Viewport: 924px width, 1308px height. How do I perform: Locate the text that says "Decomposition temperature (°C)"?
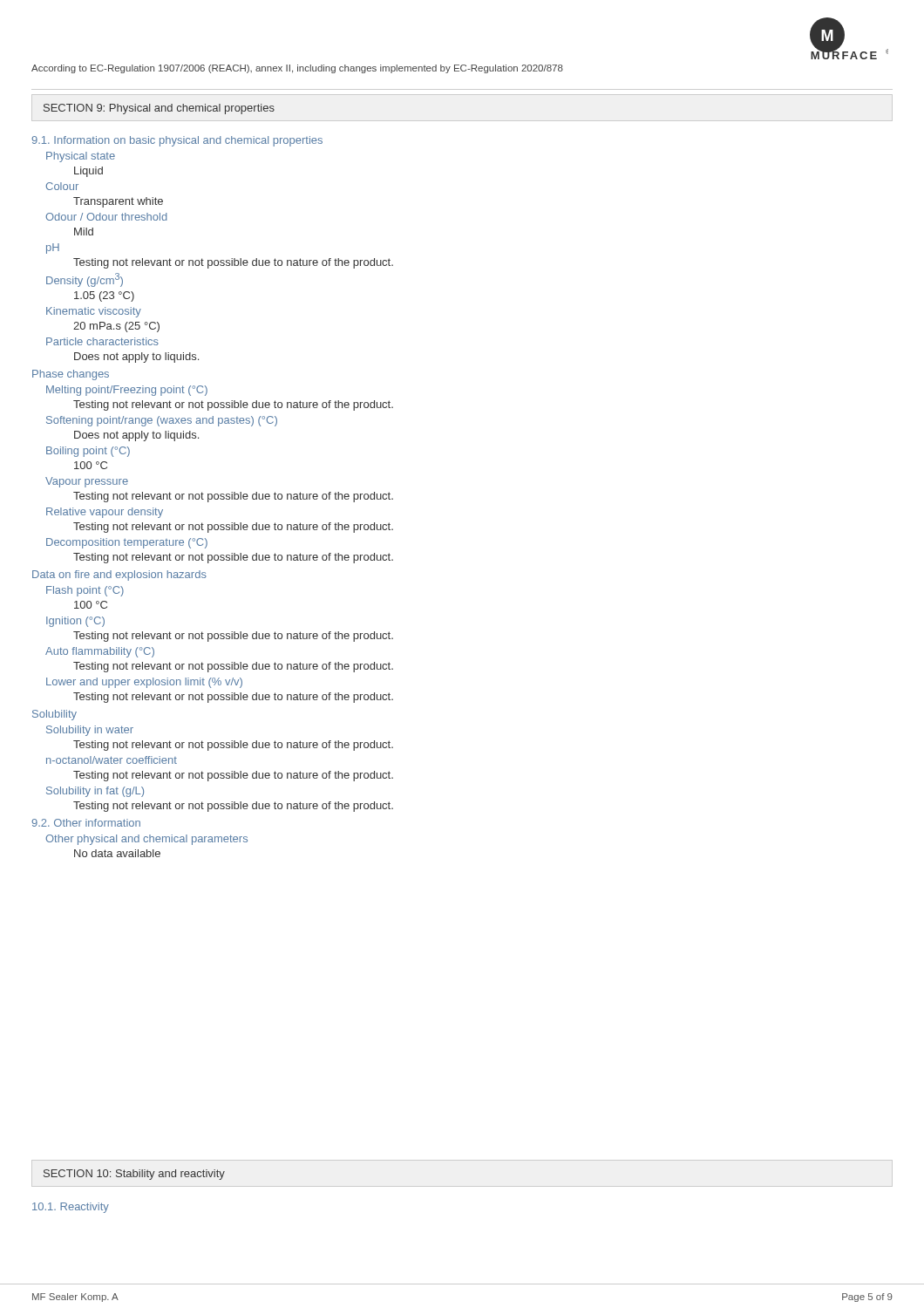(x=127, y=542)
